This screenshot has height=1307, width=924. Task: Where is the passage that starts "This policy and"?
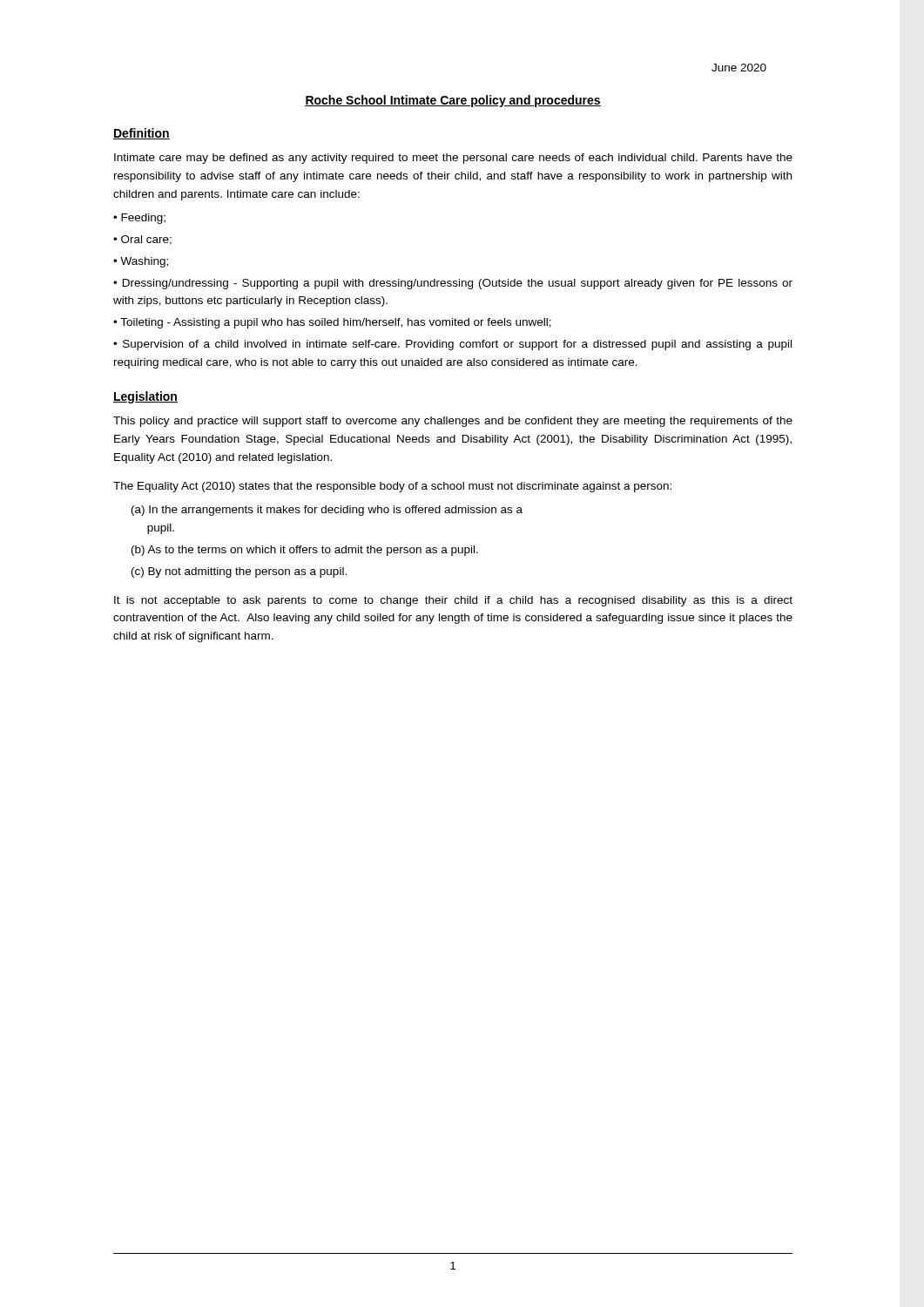coord(453,439)
